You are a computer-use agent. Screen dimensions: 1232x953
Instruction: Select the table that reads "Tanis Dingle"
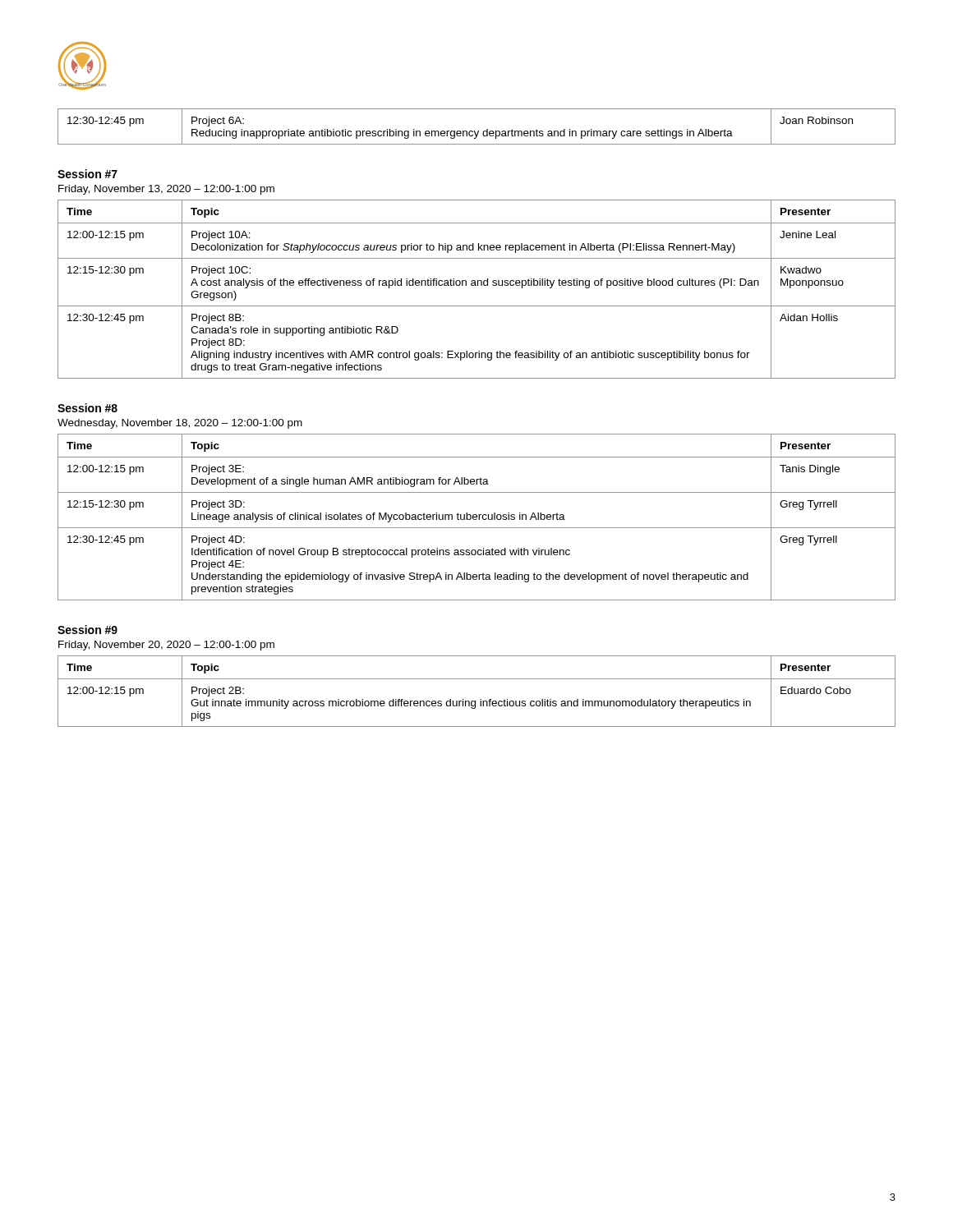(x=476, y=517)
